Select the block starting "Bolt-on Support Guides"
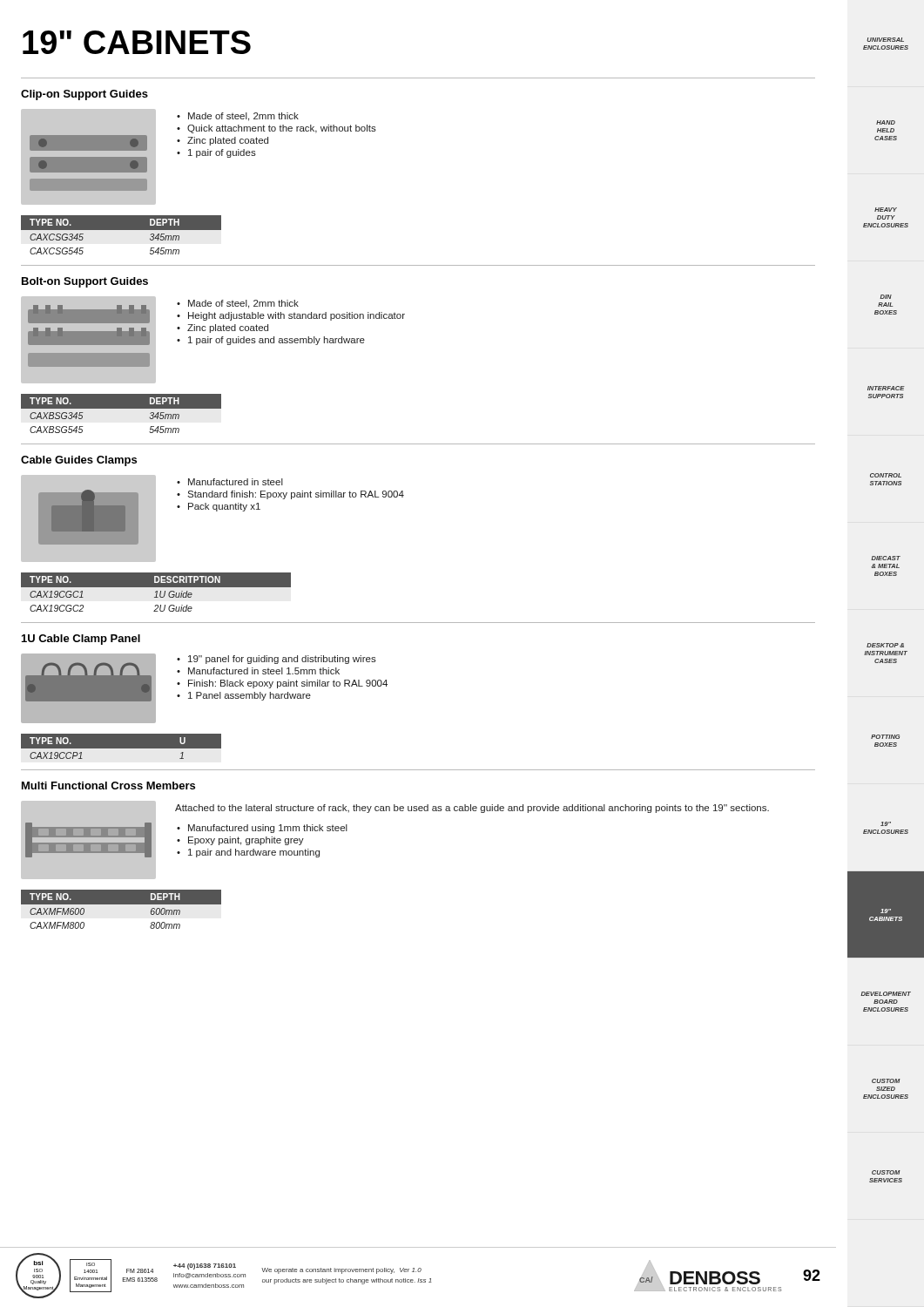 85,282
